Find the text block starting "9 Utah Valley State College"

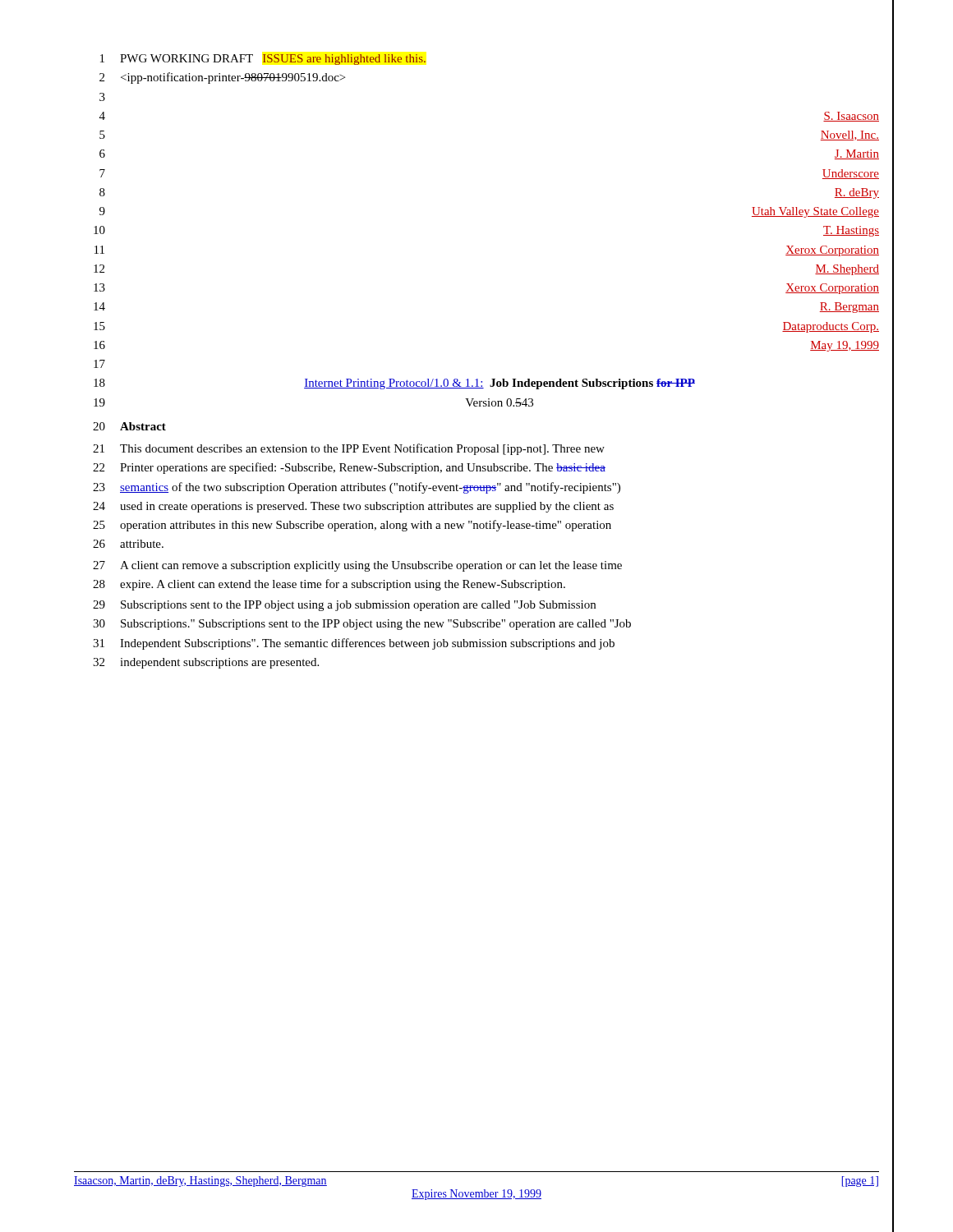click(102, 211)
